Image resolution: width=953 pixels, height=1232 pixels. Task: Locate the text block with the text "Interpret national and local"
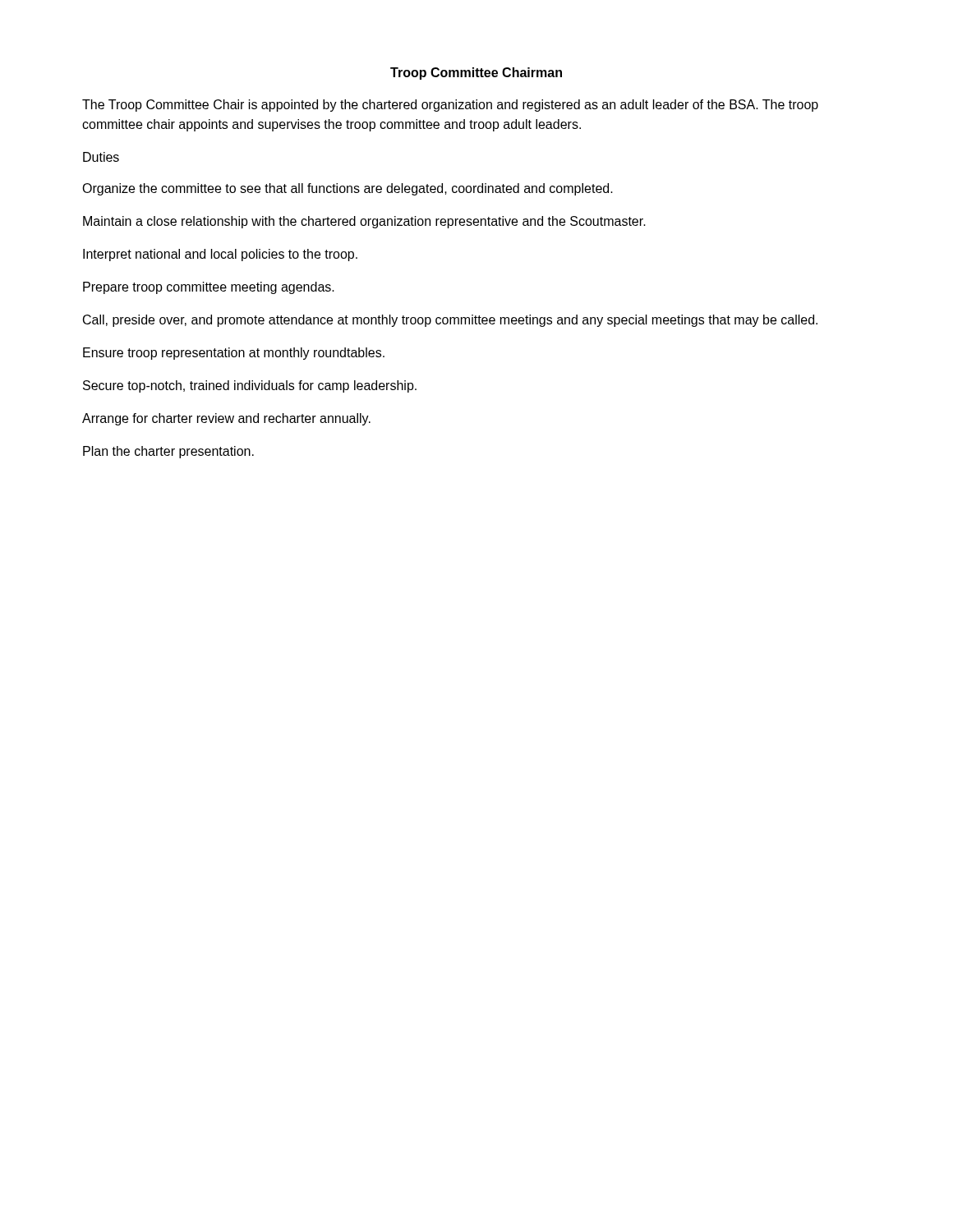coord(220,254)
